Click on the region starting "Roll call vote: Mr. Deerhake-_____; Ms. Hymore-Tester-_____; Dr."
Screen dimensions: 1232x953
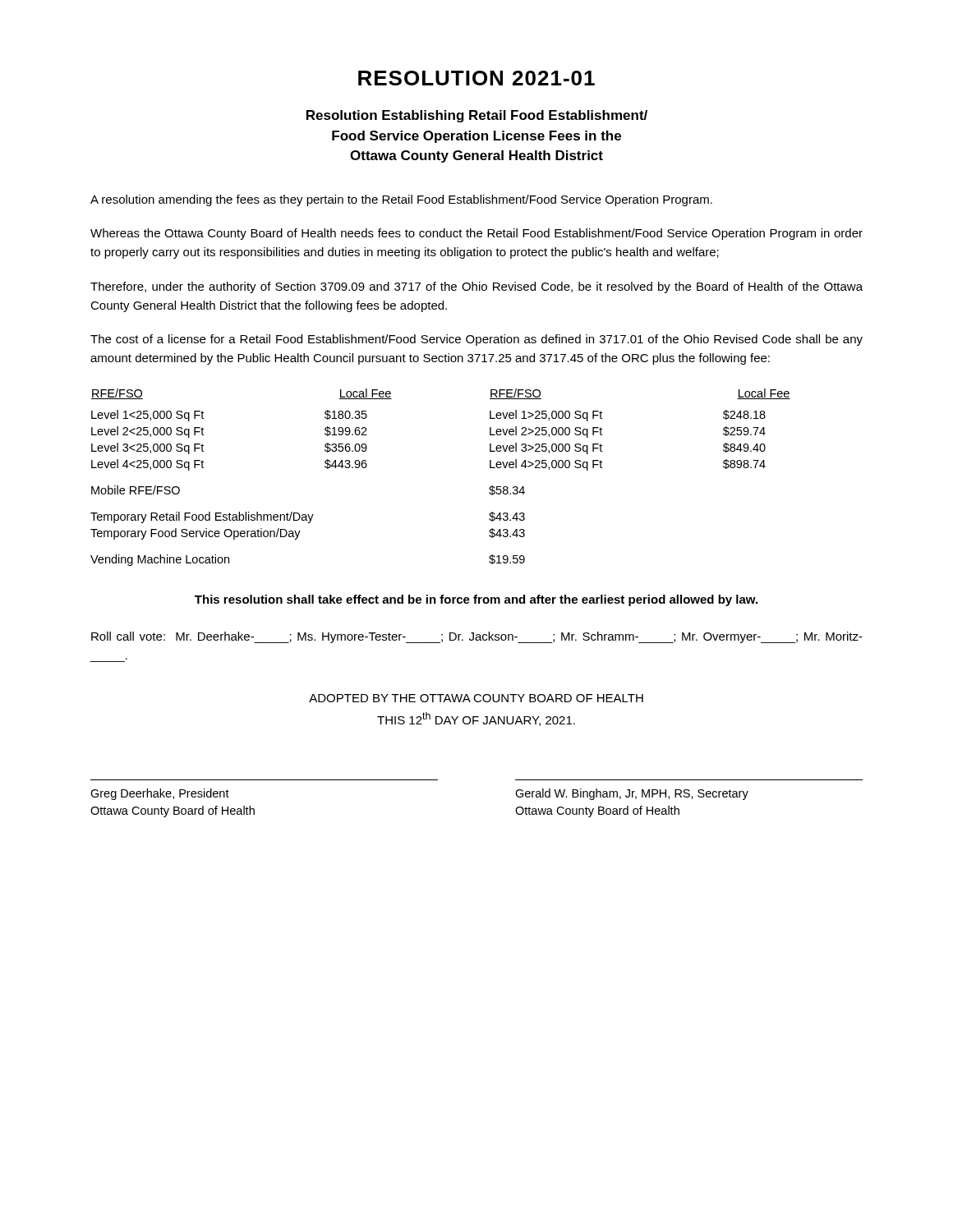pos(476,646)
